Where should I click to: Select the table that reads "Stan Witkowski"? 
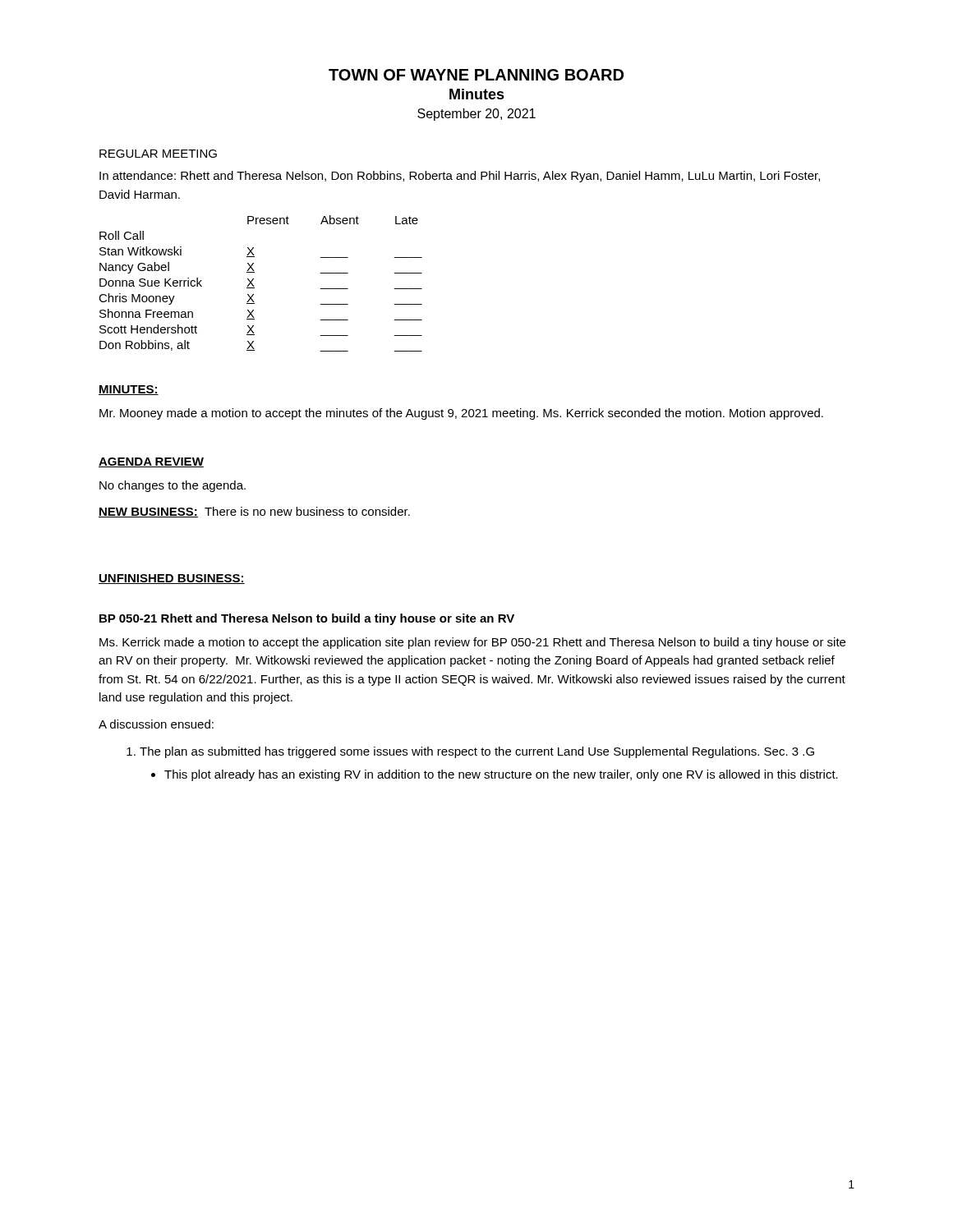point(476,282)
